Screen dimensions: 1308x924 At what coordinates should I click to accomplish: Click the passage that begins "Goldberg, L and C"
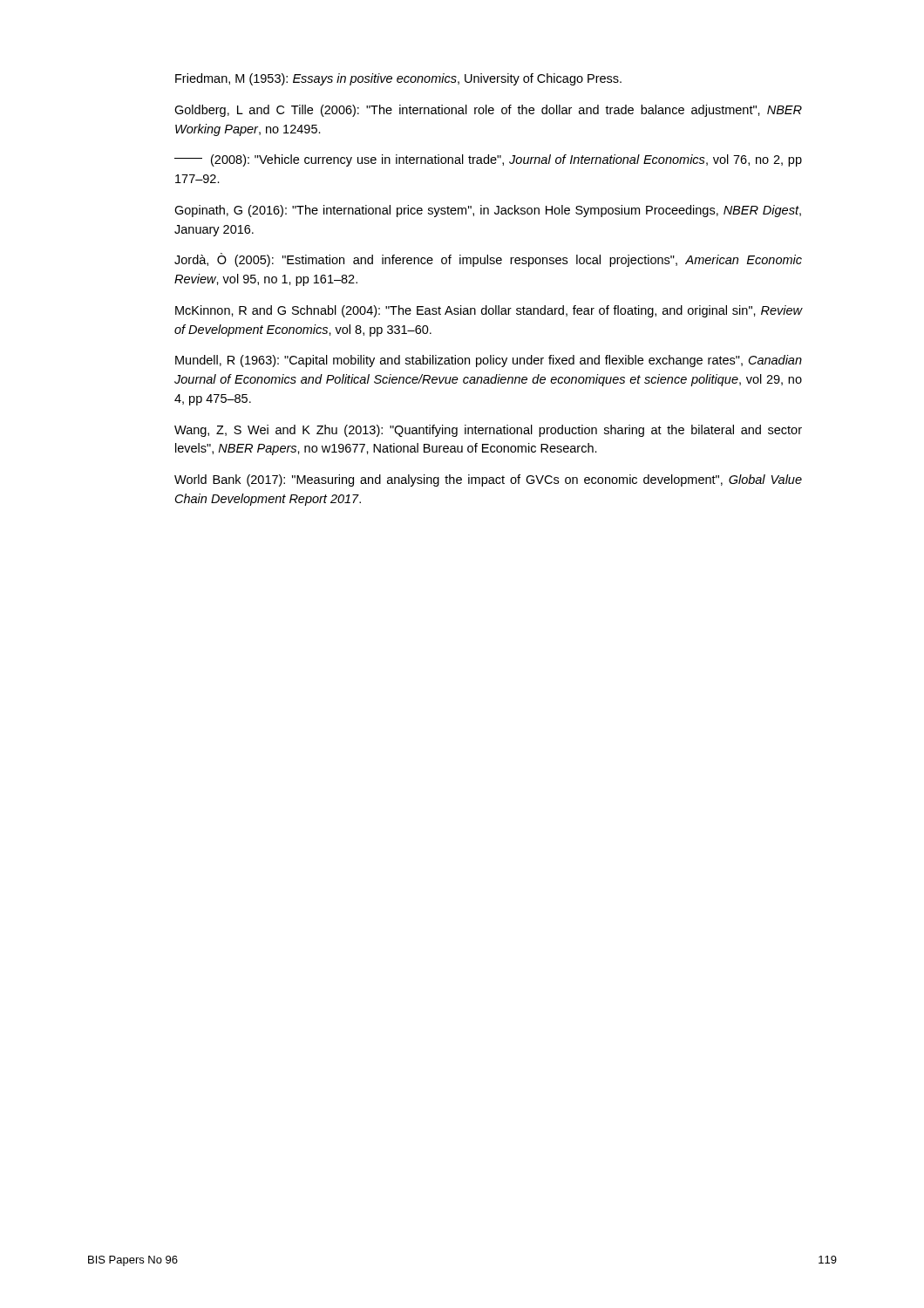(x=488, y=119)
